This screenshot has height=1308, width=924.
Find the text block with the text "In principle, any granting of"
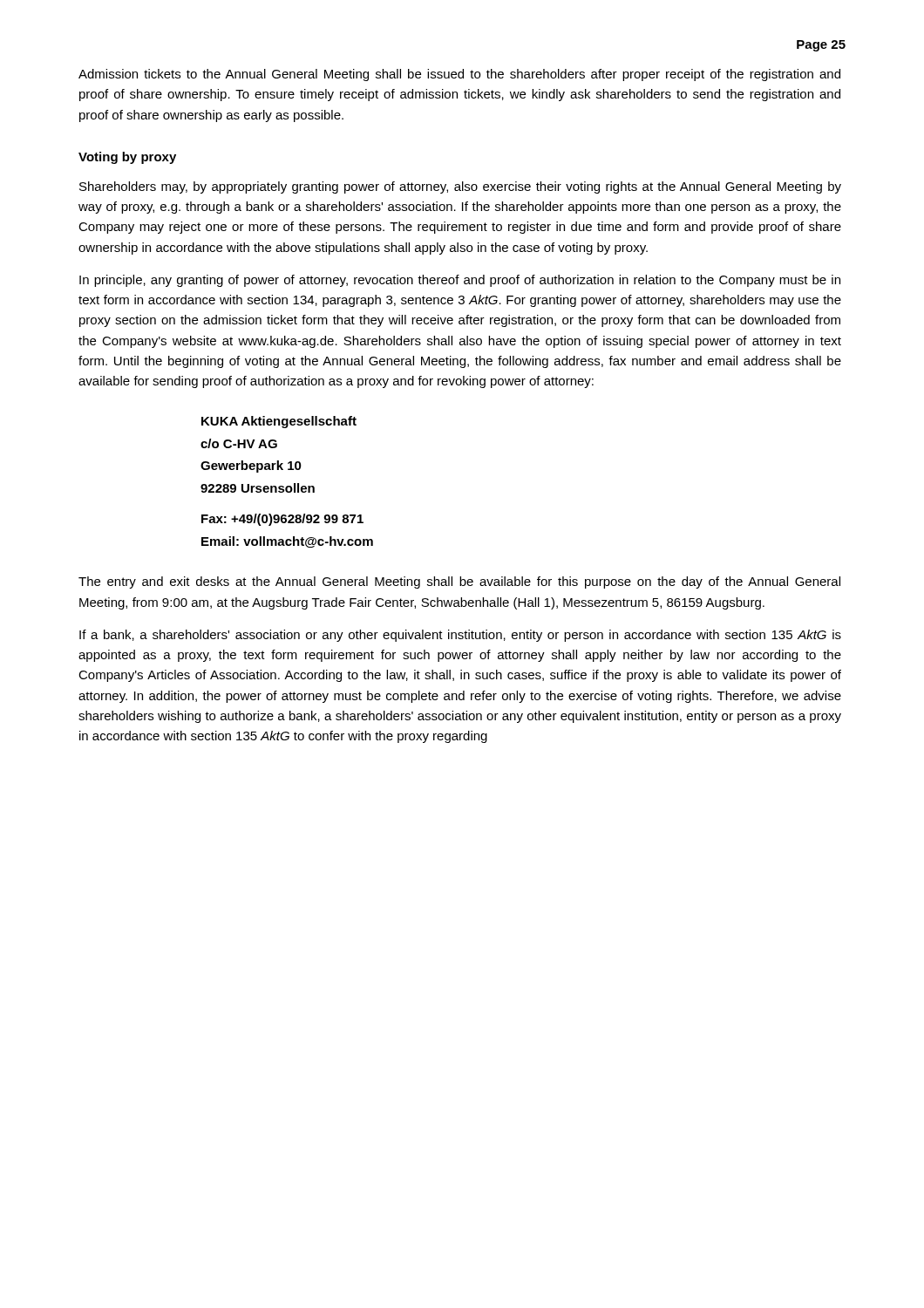(x=460, y=330)
